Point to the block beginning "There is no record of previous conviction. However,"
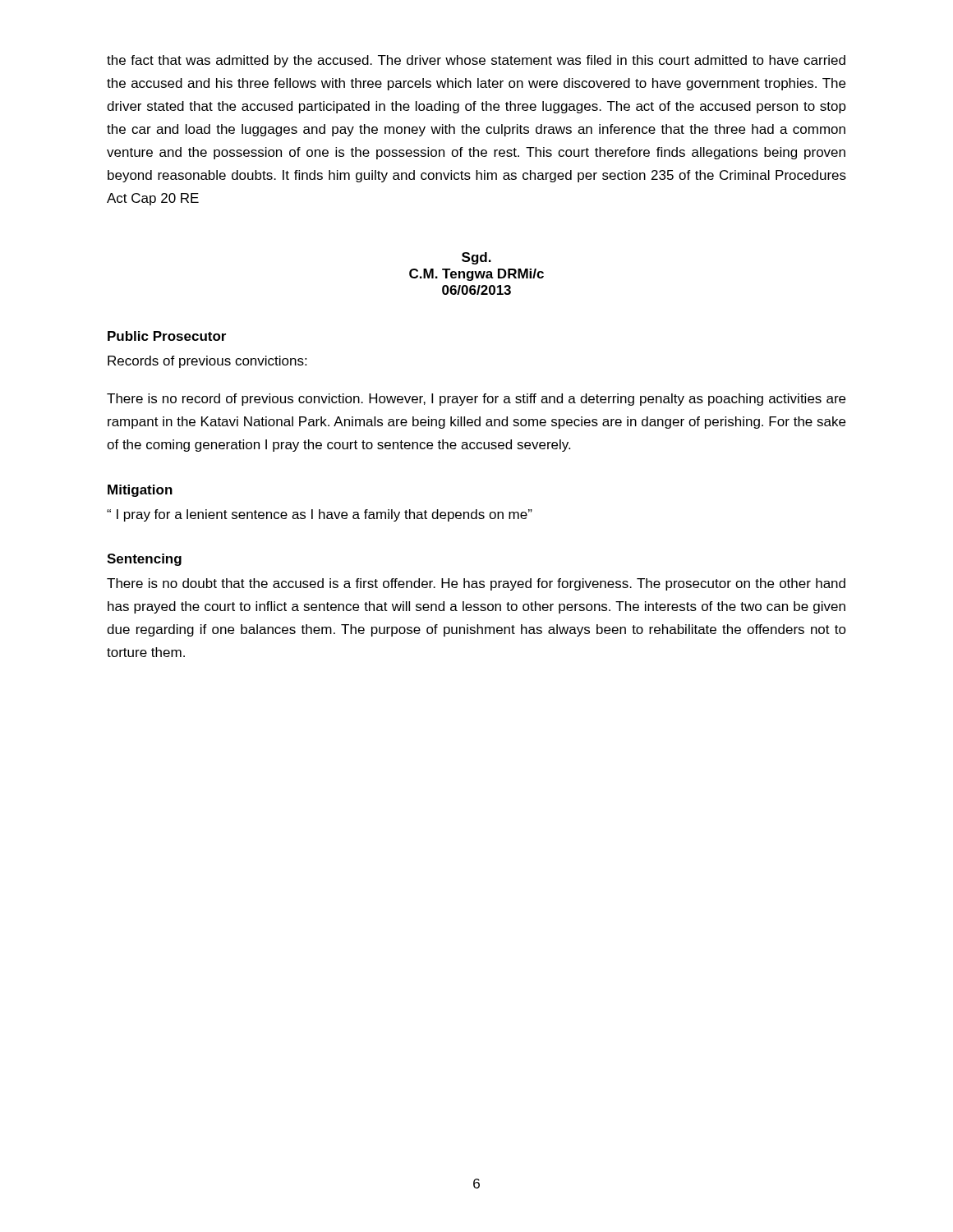The width and height of the screenshot is (953, 1232). pos(476,422)
